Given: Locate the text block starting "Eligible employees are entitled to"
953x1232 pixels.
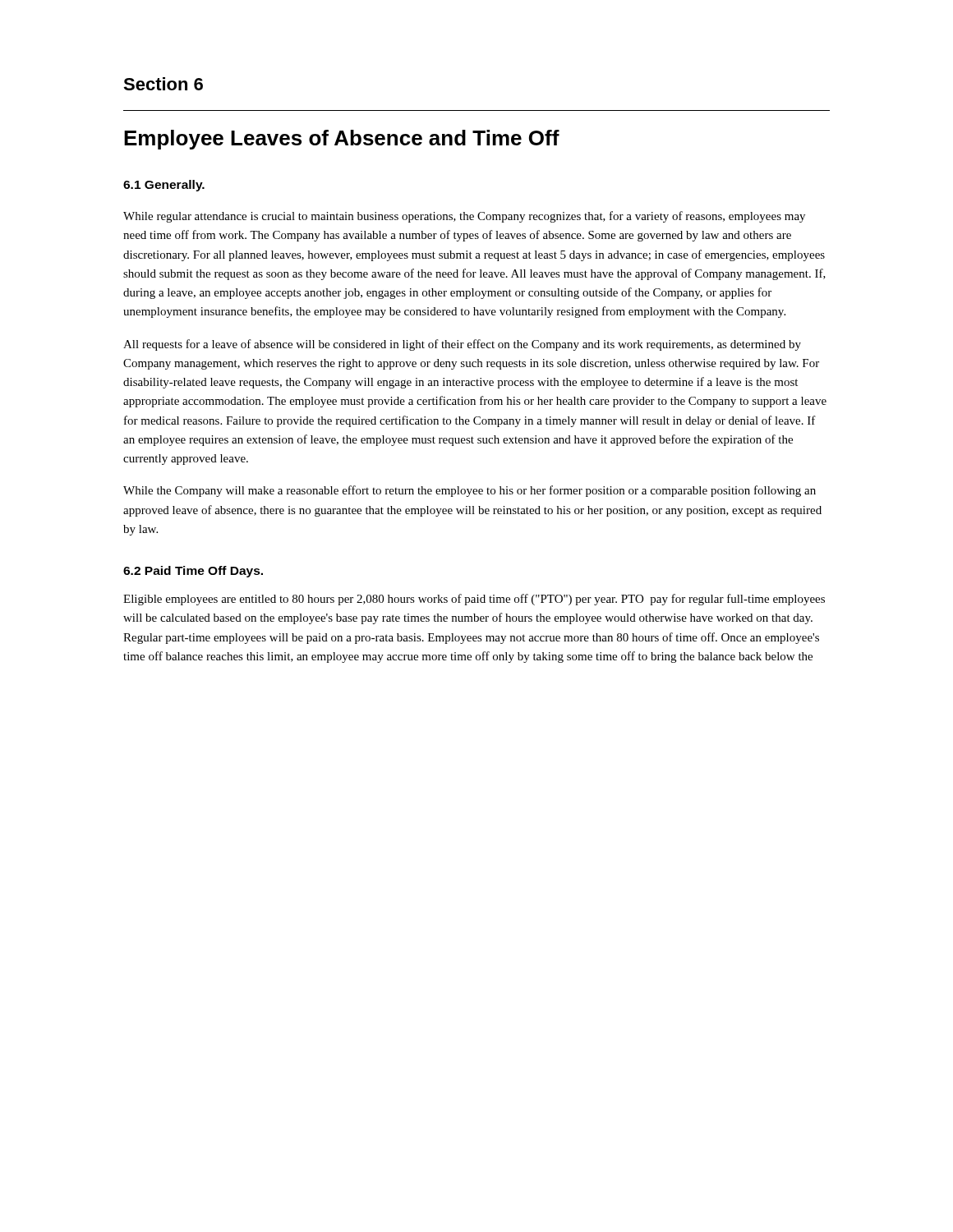Looking at the screenshot, I should pyautogui.click(x=474, y=627).
